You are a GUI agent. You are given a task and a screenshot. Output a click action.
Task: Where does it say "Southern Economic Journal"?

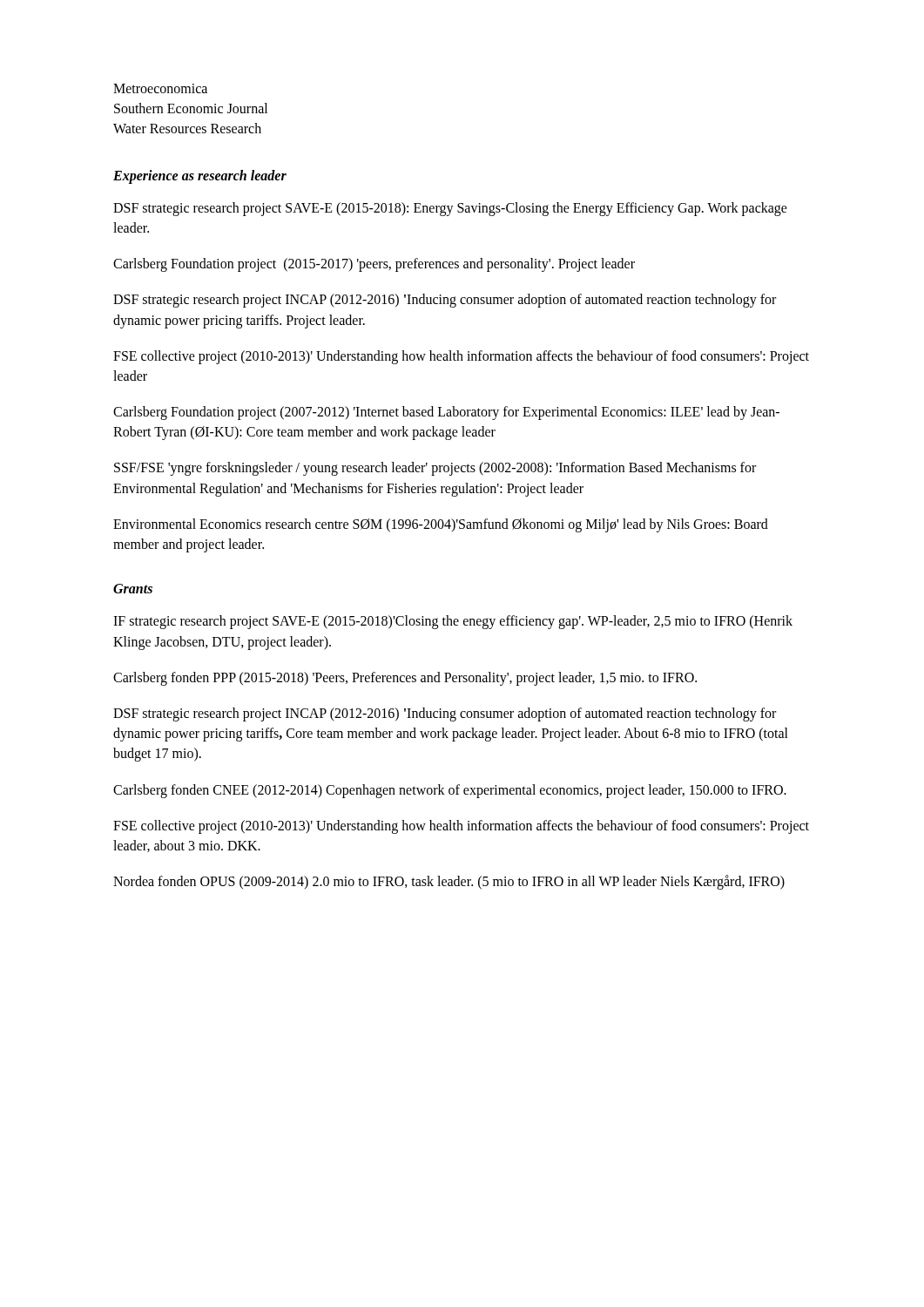coord(191,109)
